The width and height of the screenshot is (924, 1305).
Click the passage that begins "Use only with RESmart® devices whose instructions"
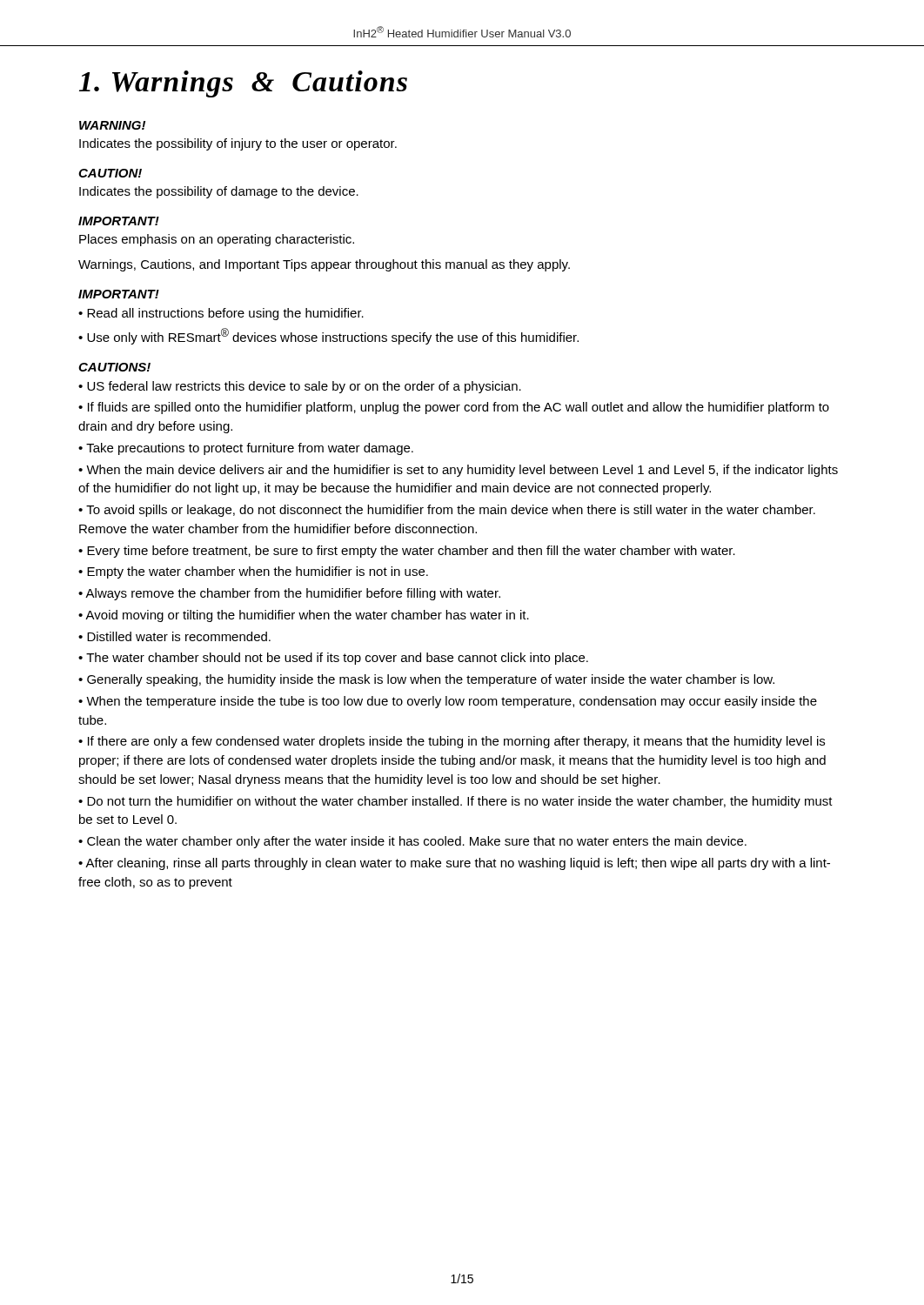click(333, 336)
